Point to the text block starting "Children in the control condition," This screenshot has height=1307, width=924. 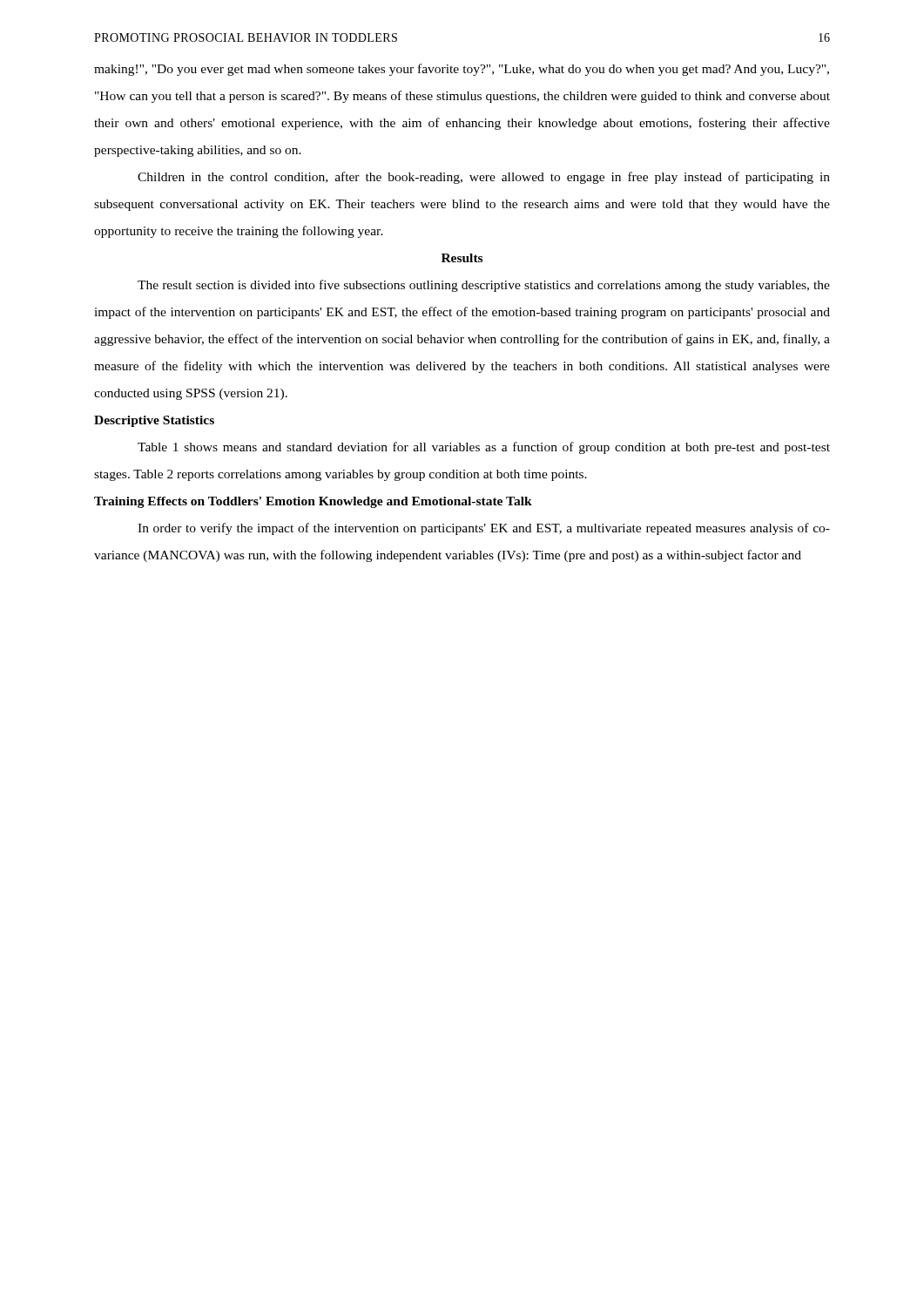coord(462,203)
